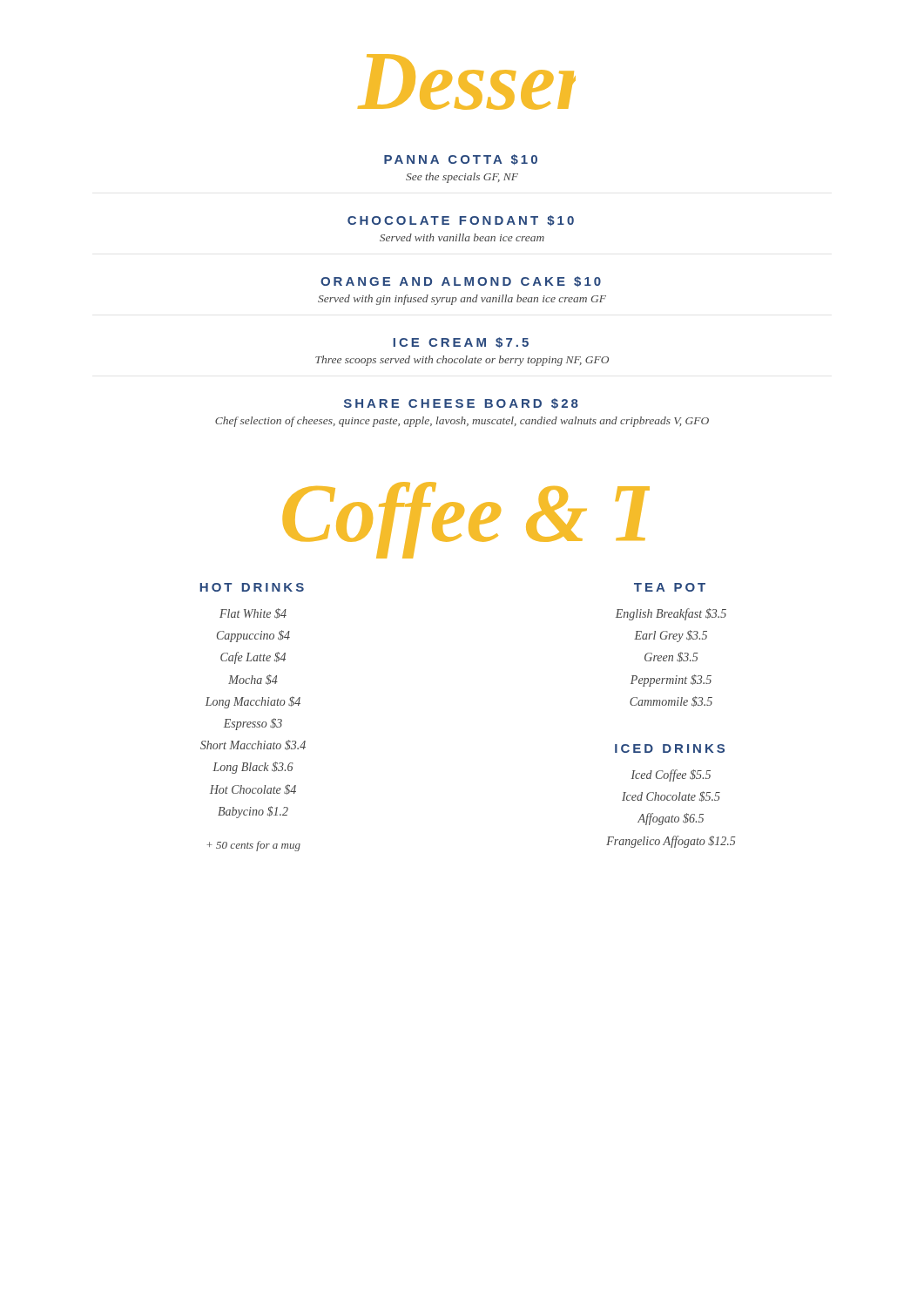Select the list item that says "Mocha $4"
The image size is (924, 1307).
[253, 680]
